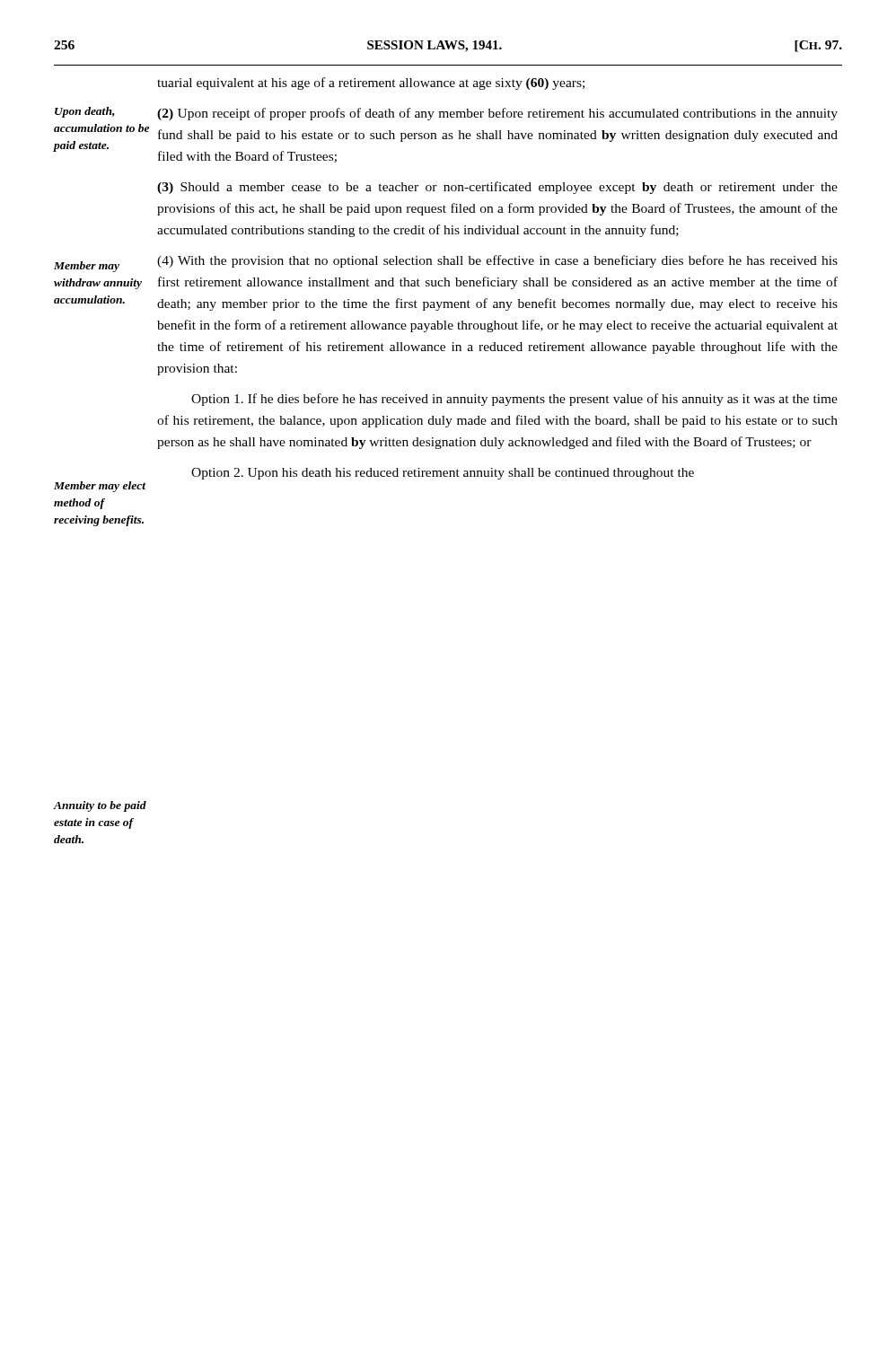Screen dimensions: 1347x896
Task: Locate the block of text that opens with "(4) With the provision that no optional"
Action: click(x=497, y=314)
